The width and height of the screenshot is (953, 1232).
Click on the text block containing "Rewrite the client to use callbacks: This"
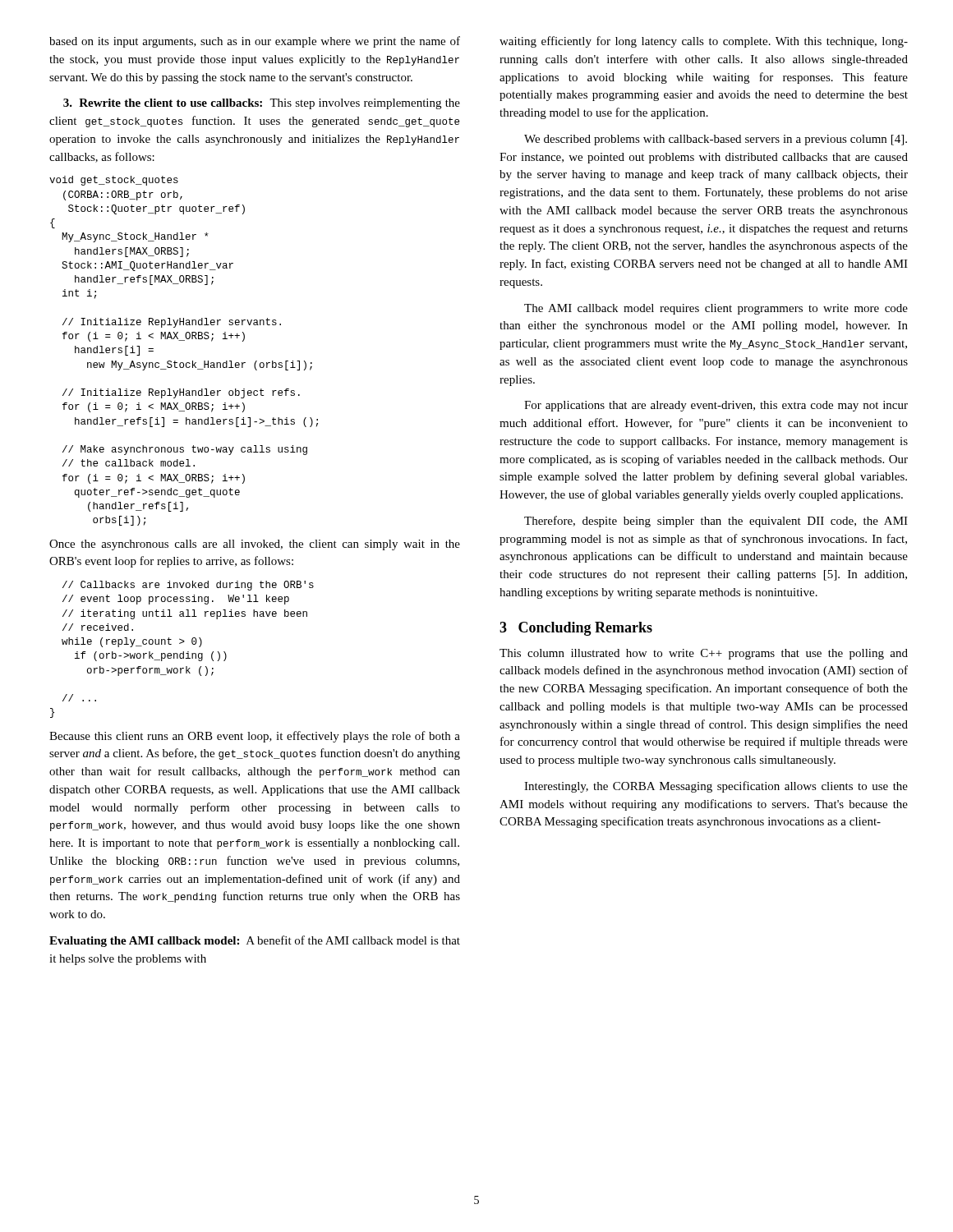[255, 130]
